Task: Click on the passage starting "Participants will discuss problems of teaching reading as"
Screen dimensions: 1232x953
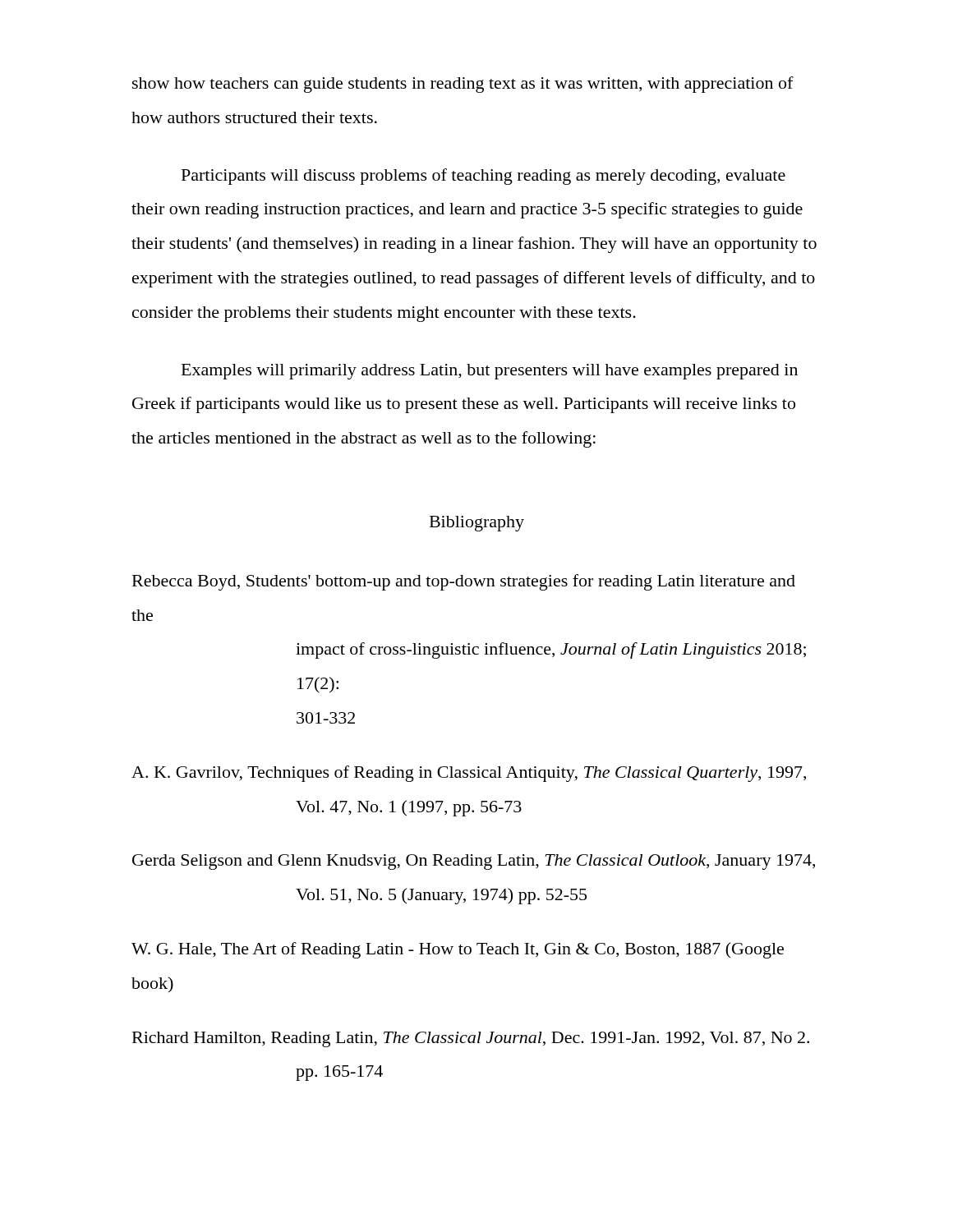Action: coord(476,243)
